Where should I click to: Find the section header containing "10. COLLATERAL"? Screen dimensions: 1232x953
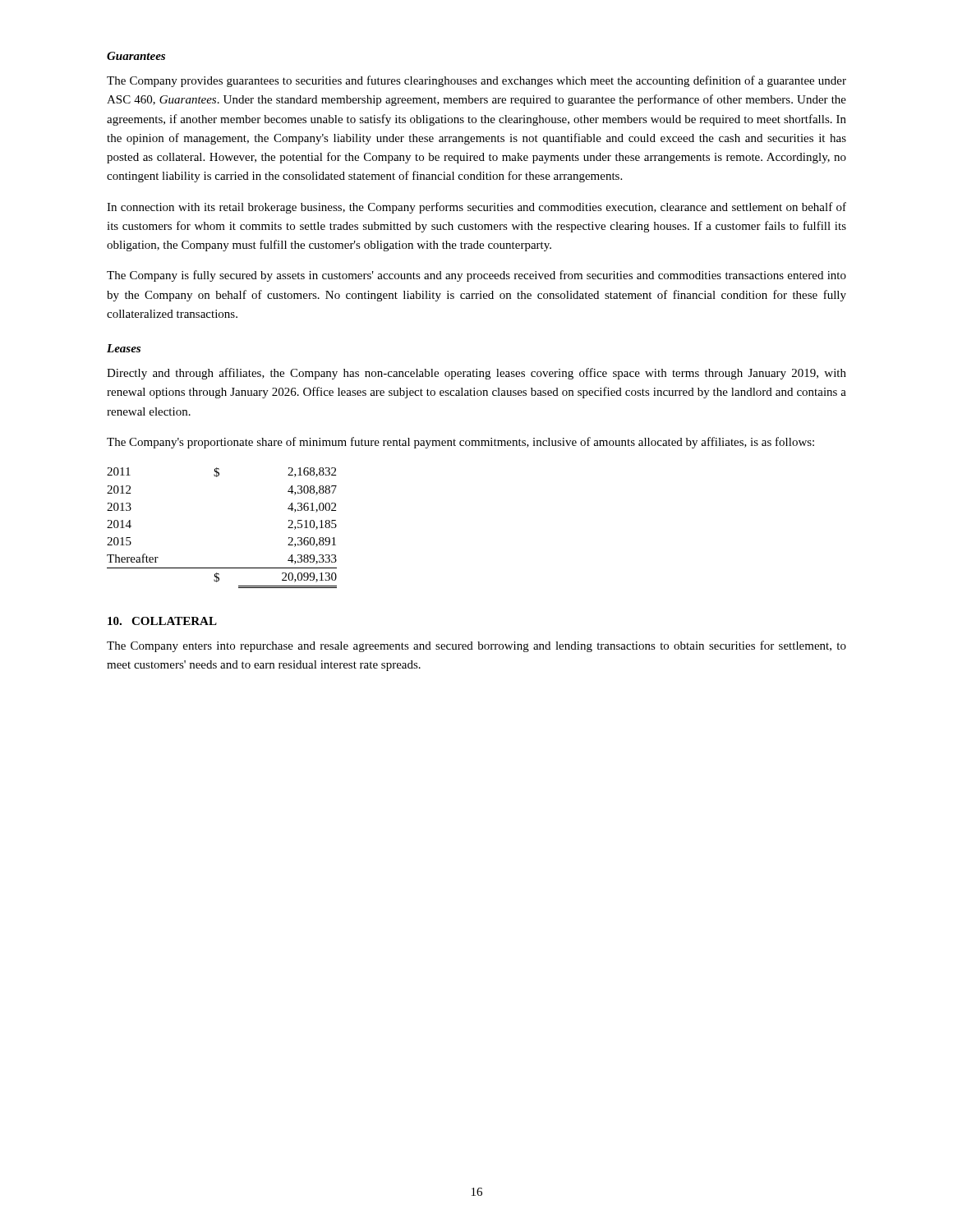click(x=162, y=621)
